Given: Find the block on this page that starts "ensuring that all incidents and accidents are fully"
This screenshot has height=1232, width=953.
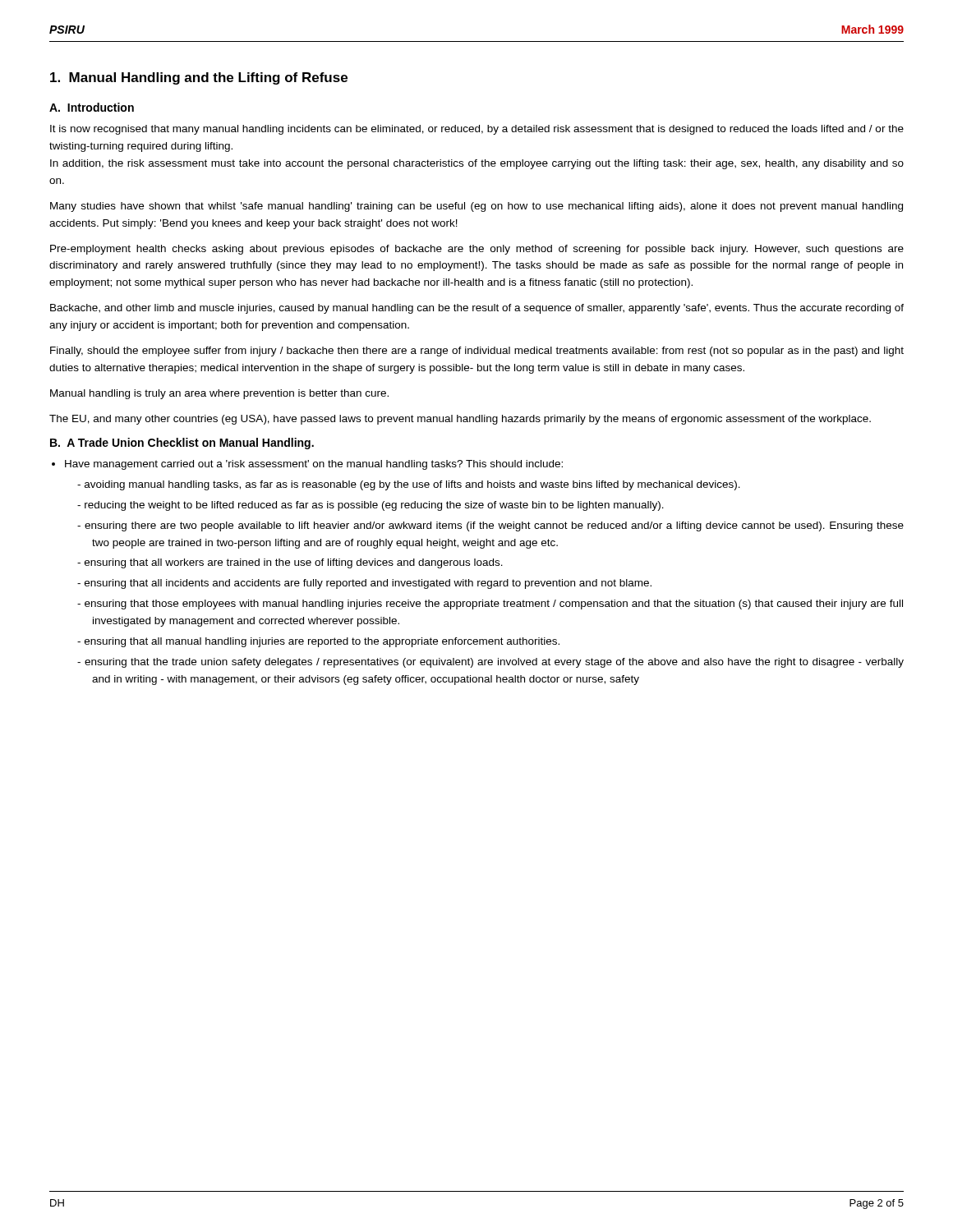Looking at the screenshot, I should (368, 583).
